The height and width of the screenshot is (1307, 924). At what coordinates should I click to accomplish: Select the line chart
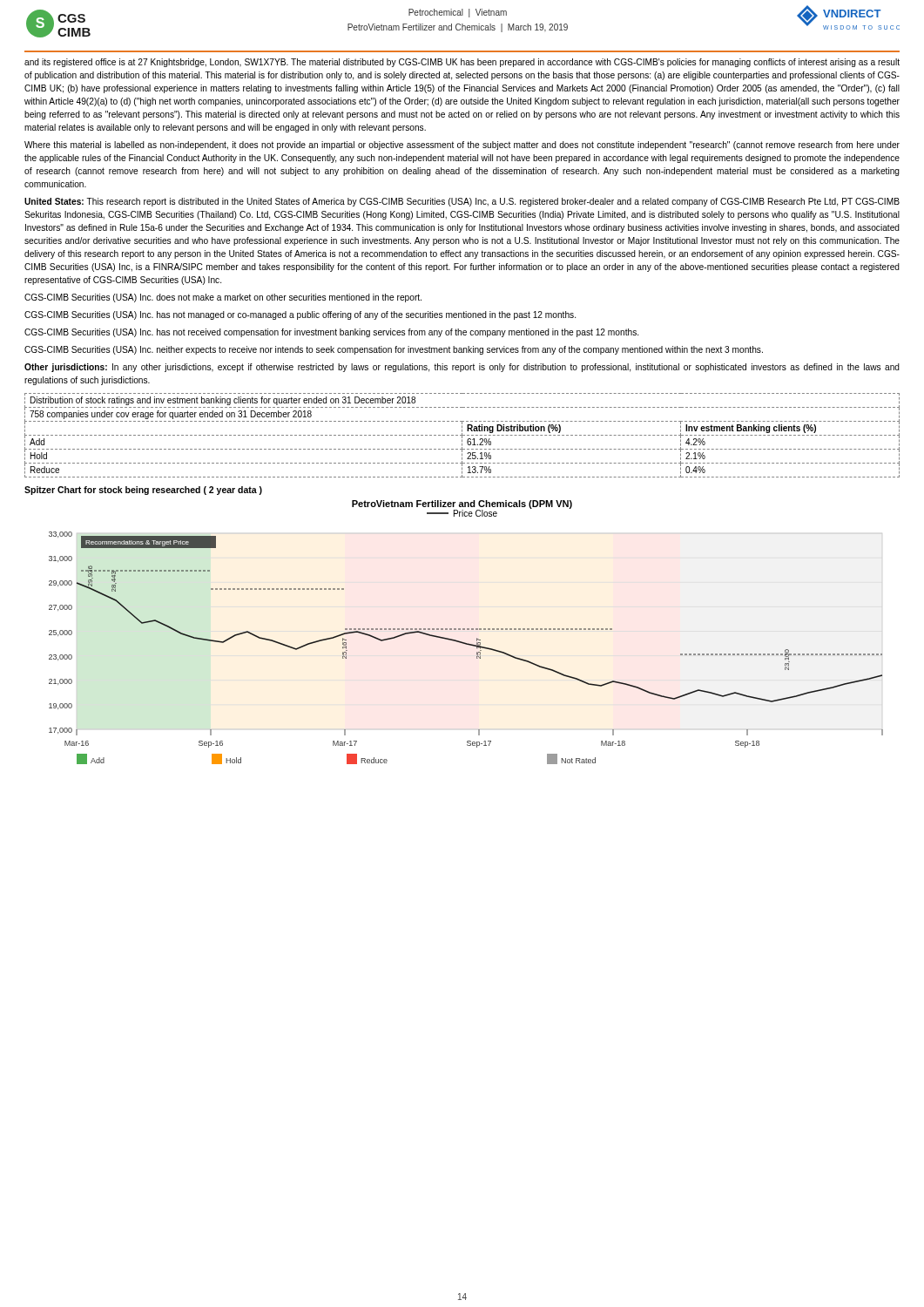click(462, 637)
